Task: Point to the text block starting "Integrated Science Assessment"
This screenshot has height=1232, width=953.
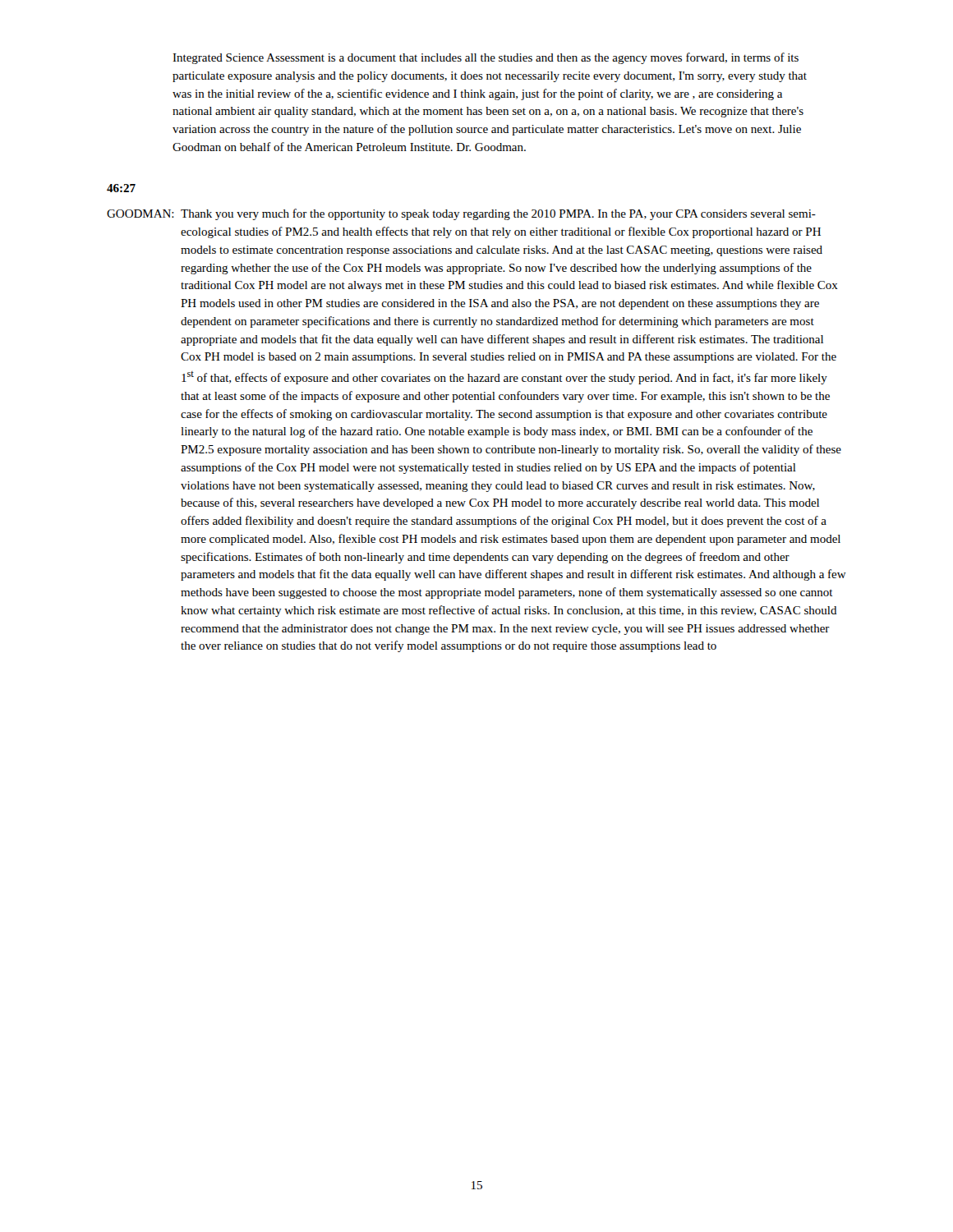Action: click(x=490, y=102)
